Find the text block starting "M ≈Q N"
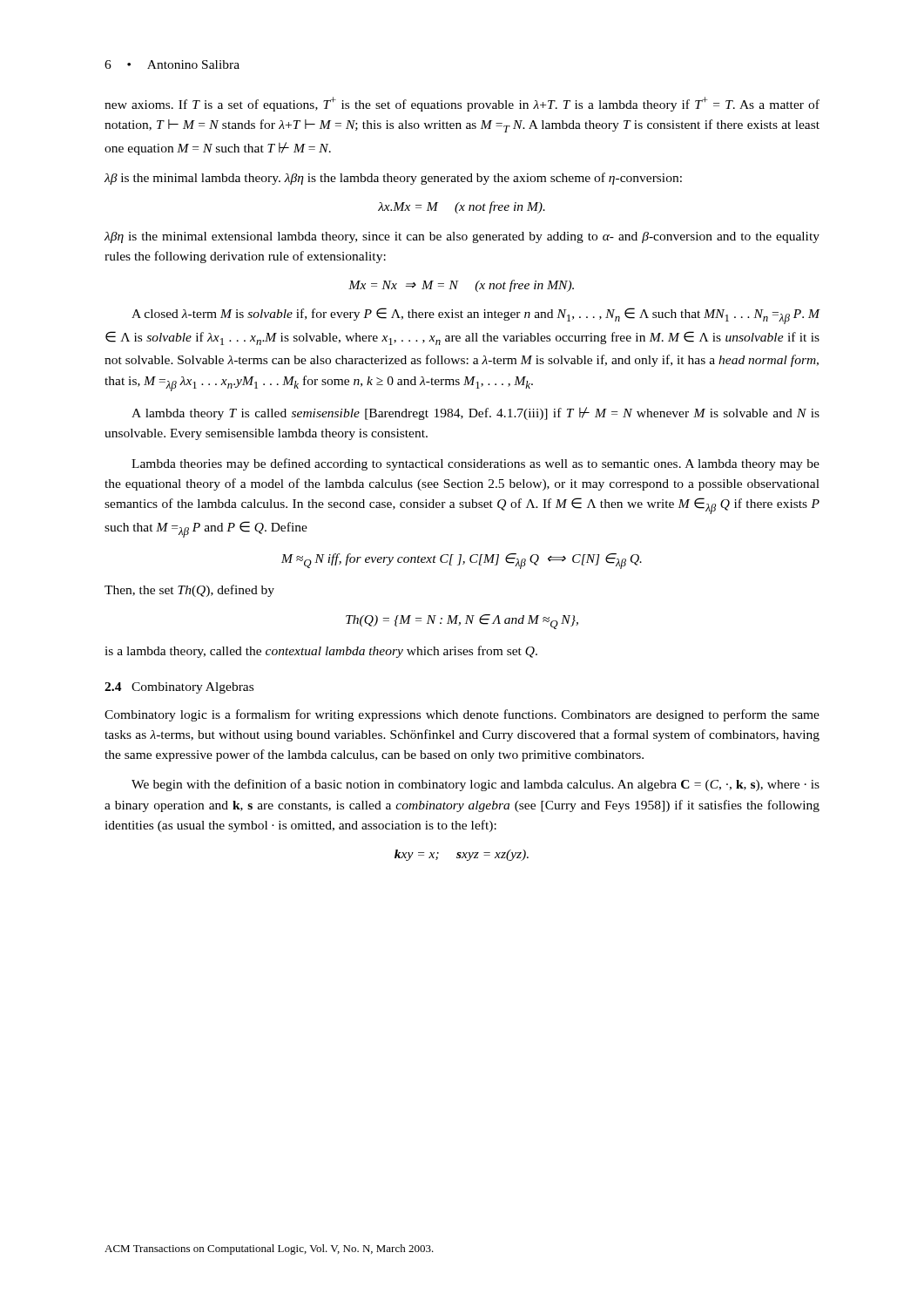This screenshot has width=924, height=1307. [x=462, y=560]
